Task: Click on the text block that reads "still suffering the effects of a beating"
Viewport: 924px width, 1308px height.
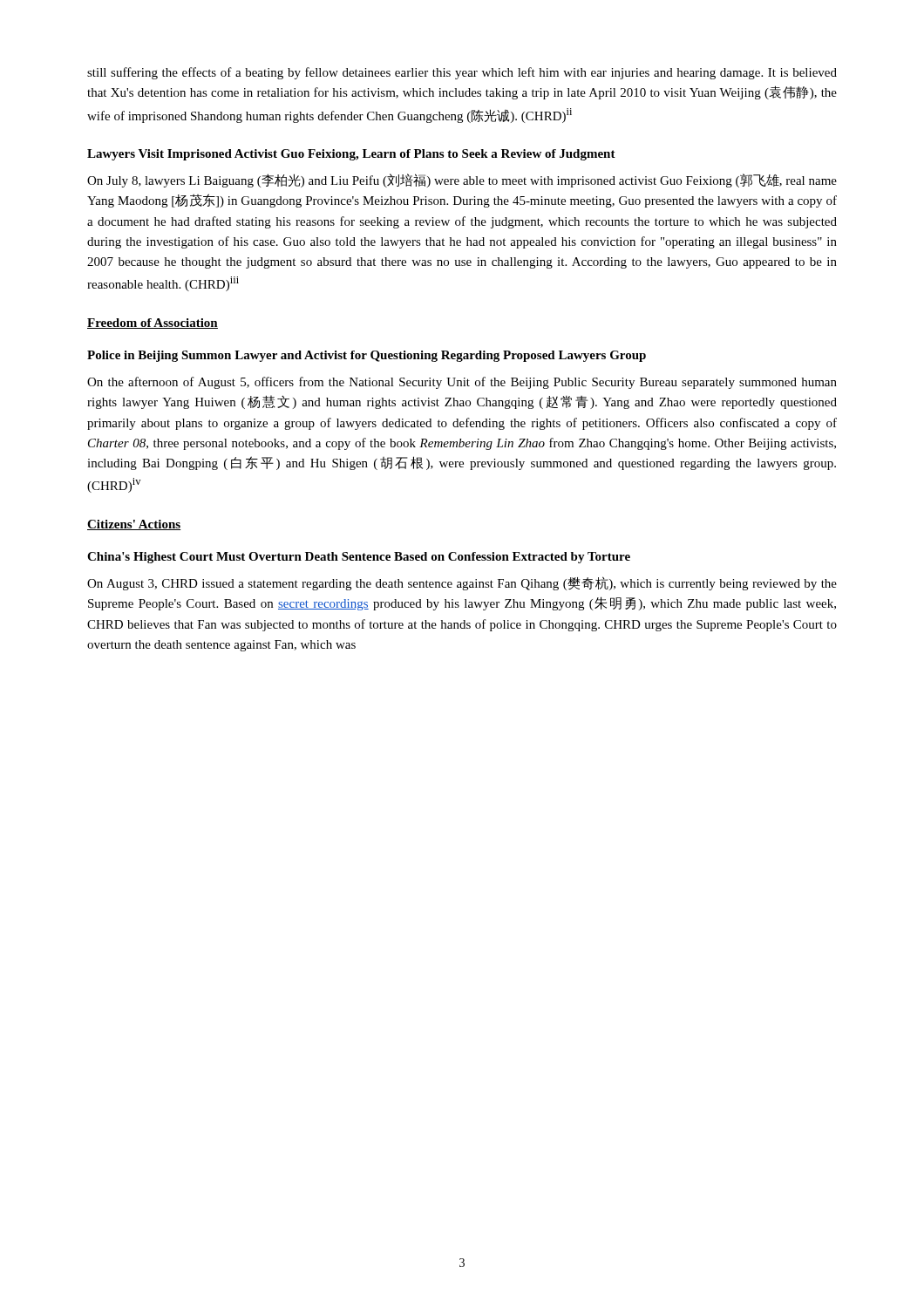Action: coord(462,95)
